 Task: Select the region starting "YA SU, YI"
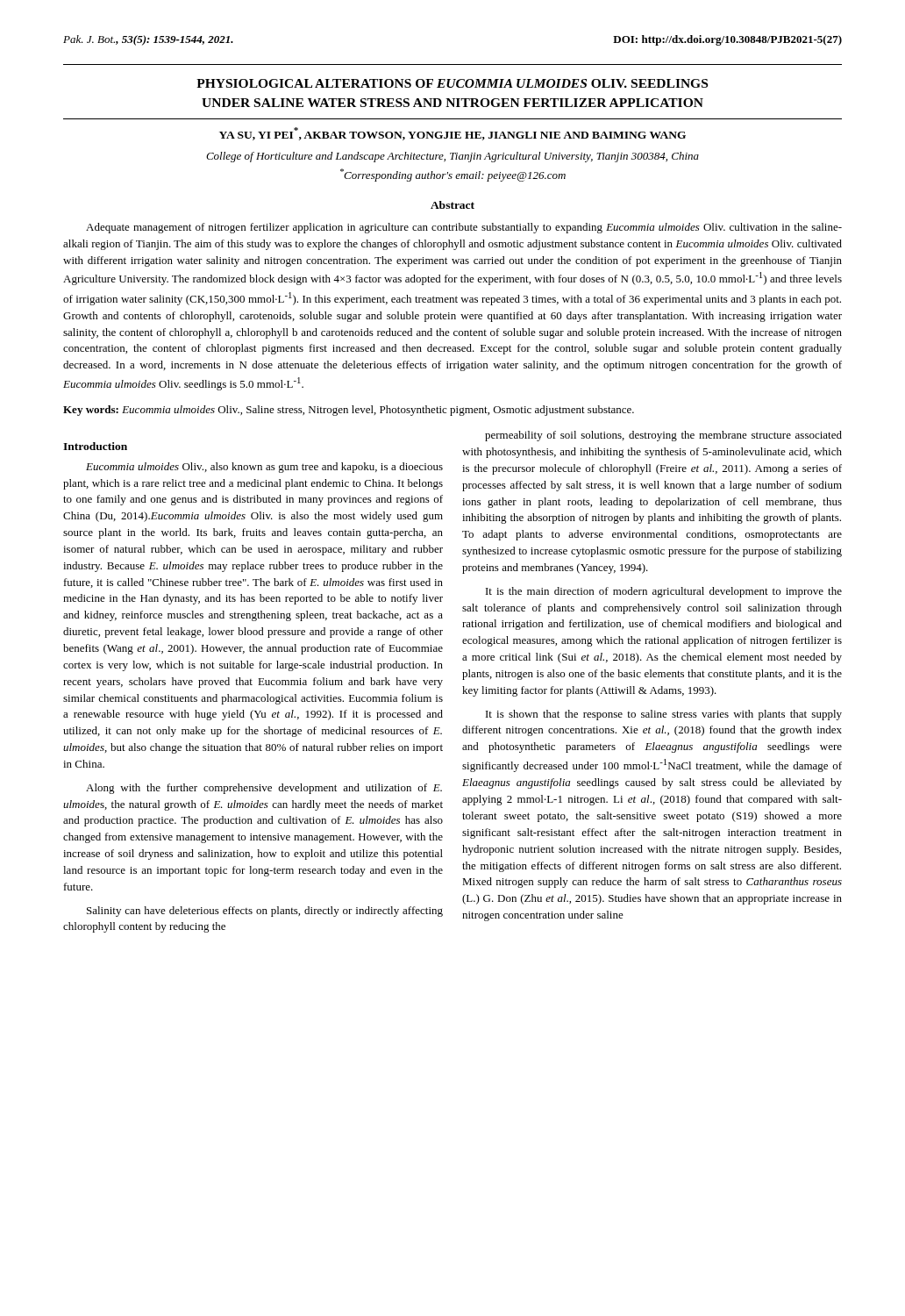452,133
